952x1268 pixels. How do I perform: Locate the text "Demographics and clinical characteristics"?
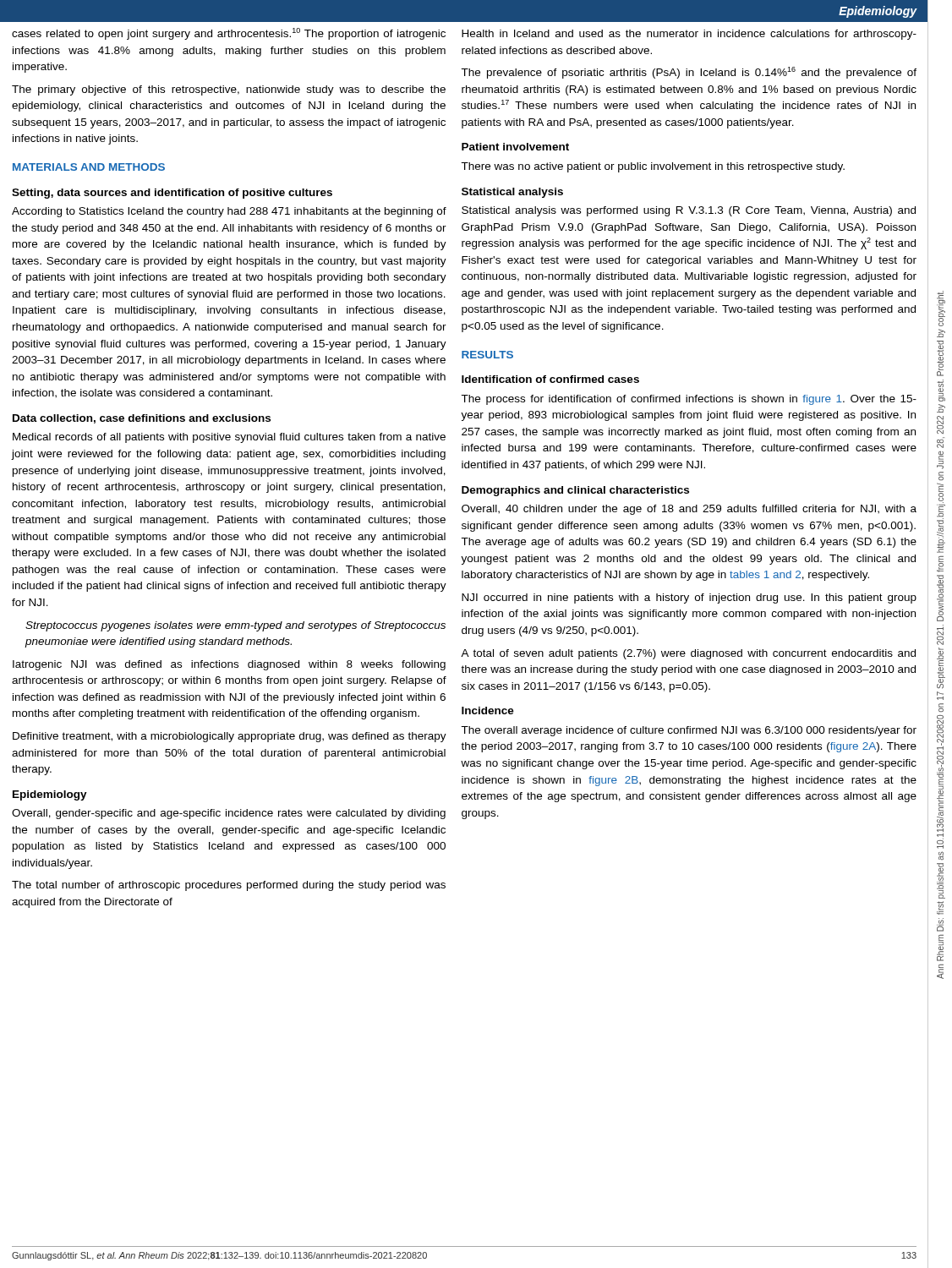tap(575, 489)
